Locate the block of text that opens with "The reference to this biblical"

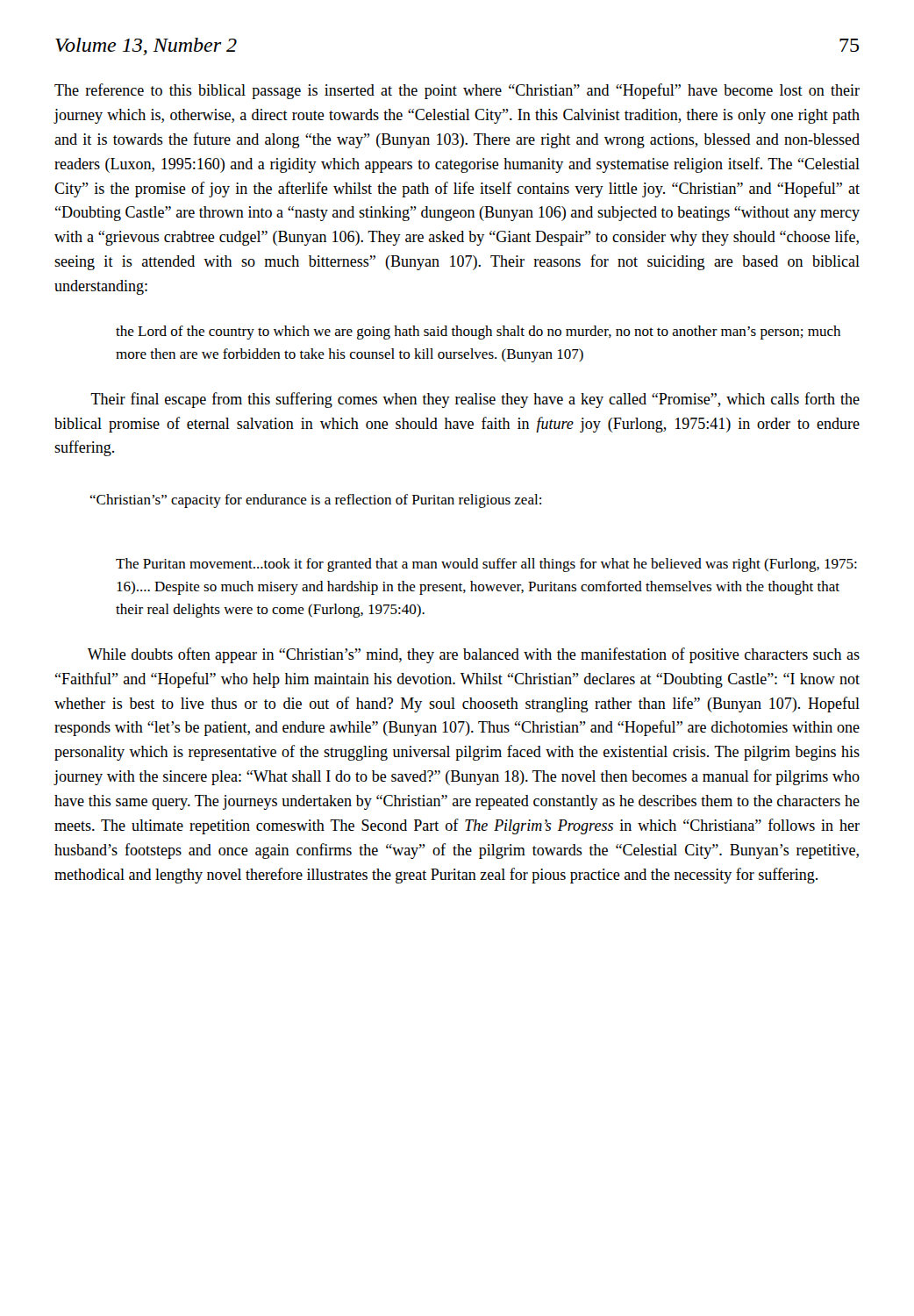click(x=457, y=188)
